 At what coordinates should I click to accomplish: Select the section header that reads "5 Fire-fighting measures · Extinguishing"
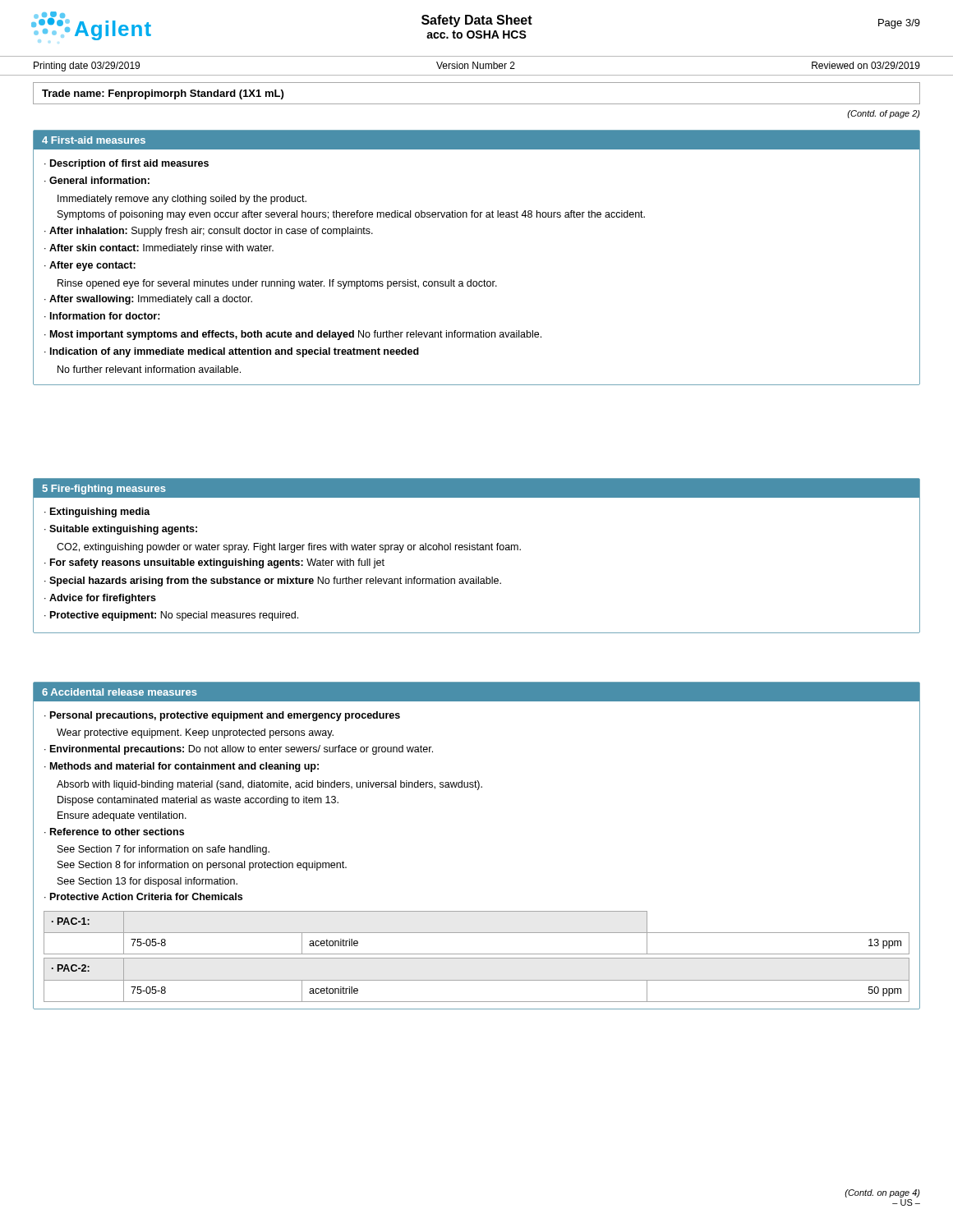pyautogui.click(x=476, y=556)
